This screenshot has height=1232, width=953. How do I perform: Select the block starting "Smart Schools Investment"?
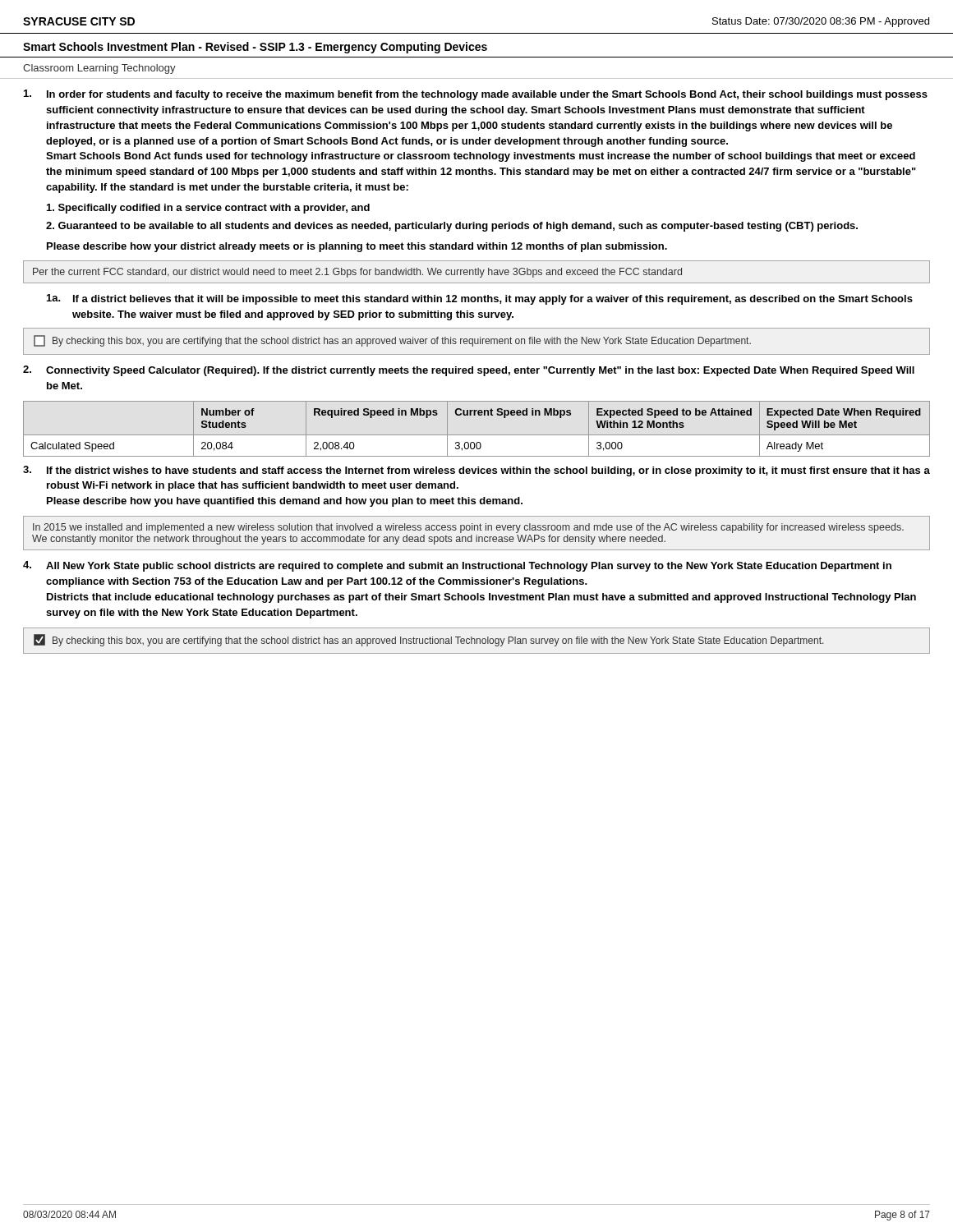pyautogui.click(x=255, y=47)
